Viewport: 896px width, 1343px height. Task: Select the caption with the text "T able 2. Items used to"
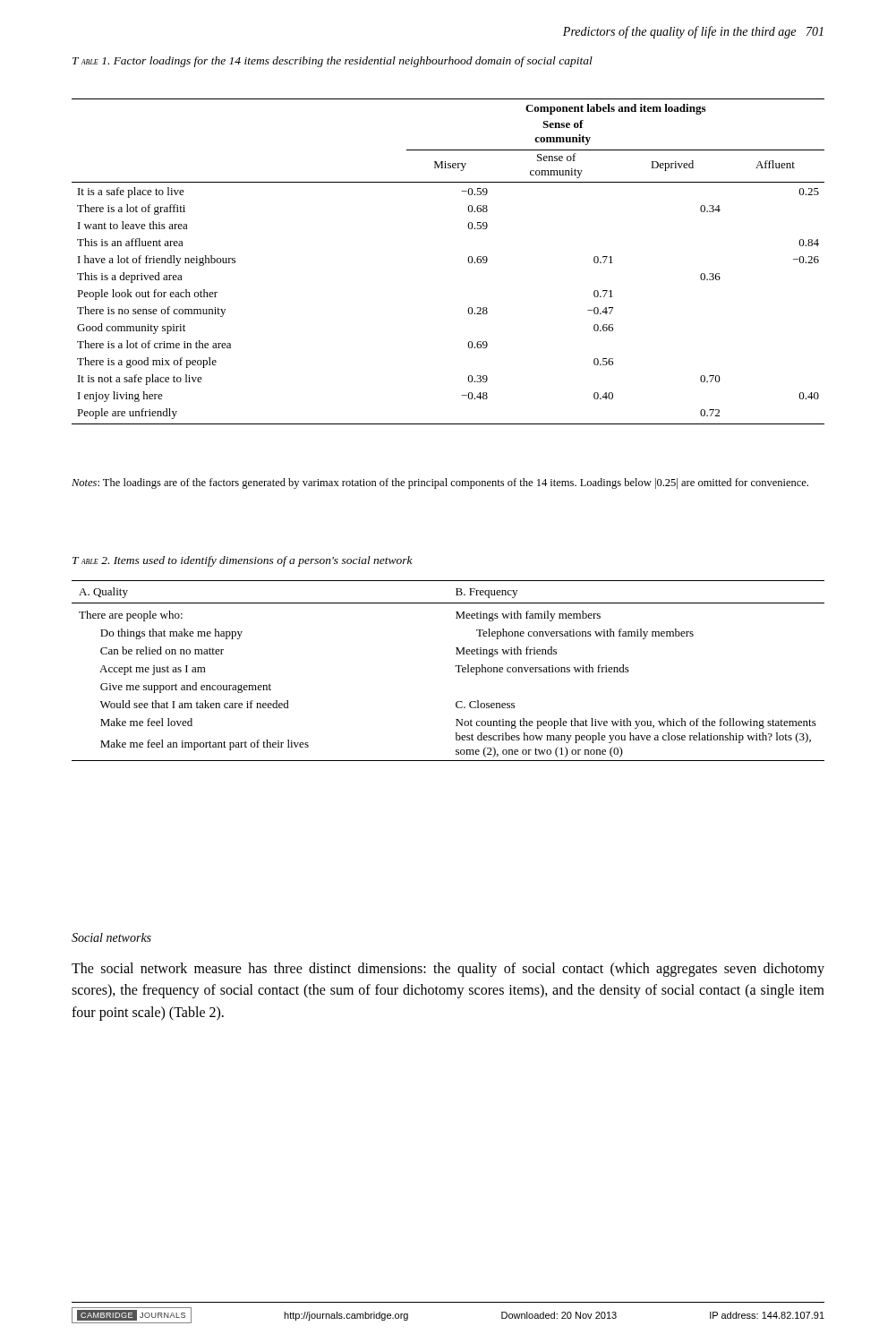coord(242,560)
